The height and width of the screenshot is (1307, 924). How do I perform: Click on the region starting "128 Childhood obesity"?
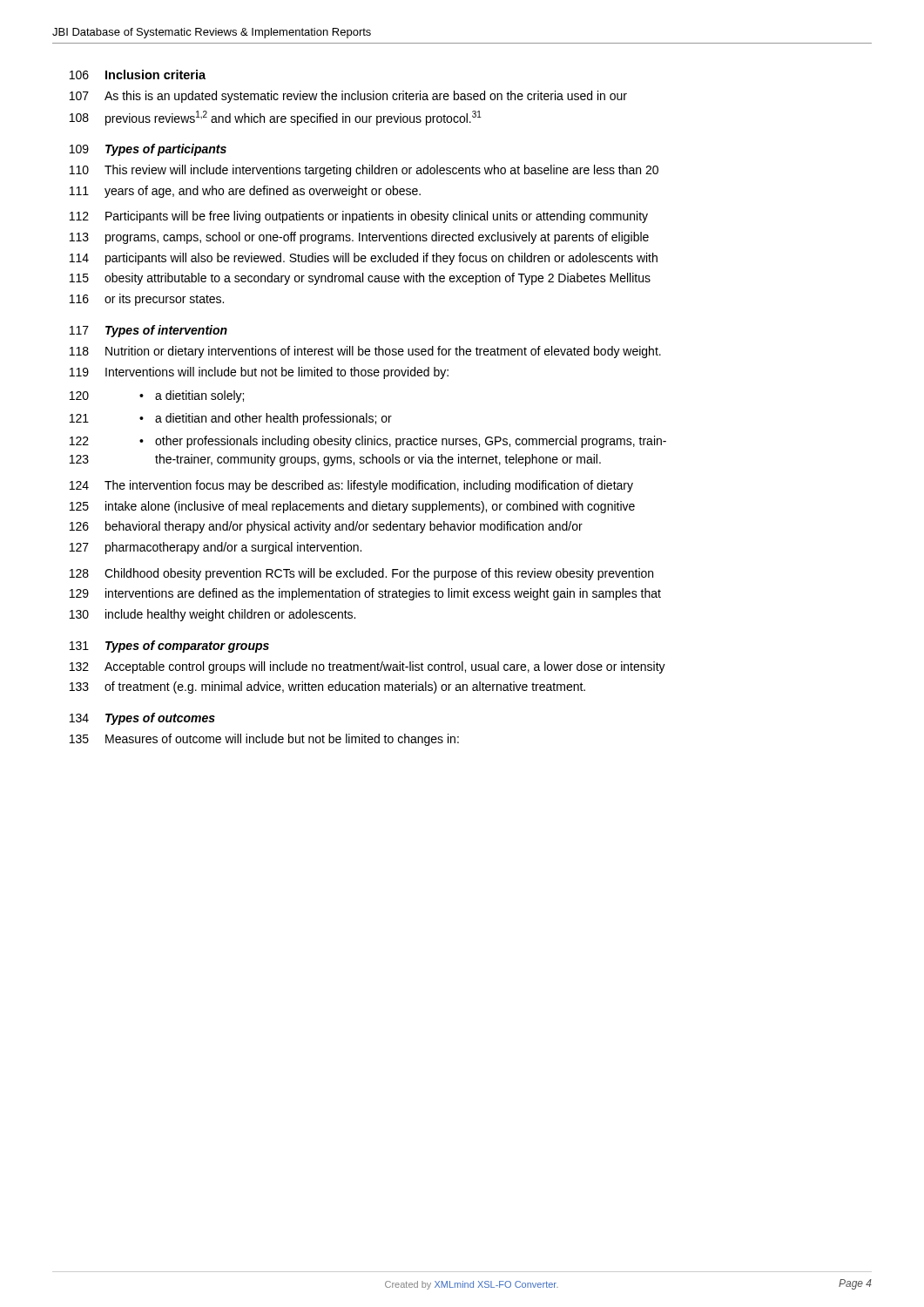tap(462, 594)
